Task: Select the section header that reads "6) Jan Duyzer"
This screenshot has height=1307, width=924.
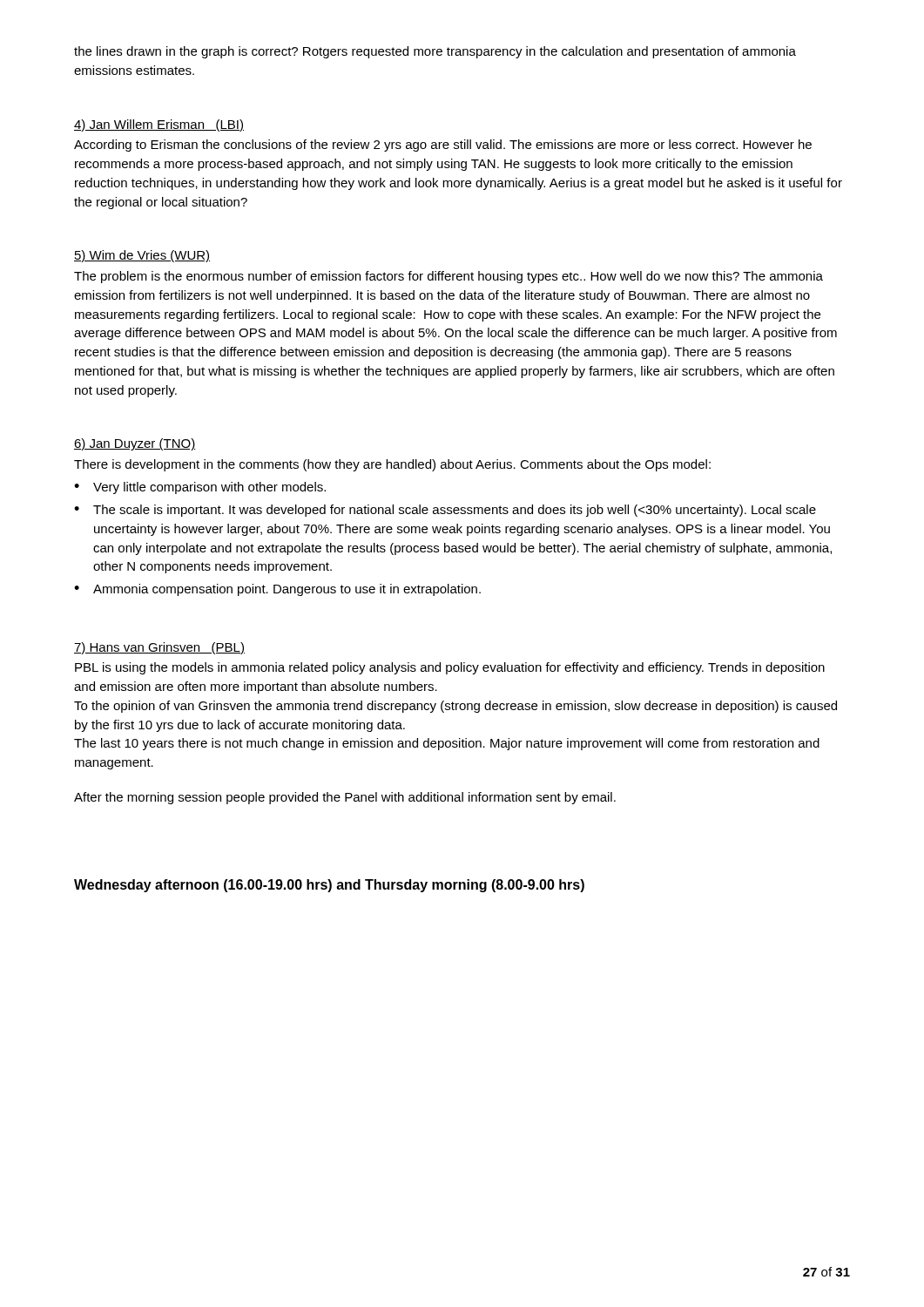Action: (x=135, y=443)
